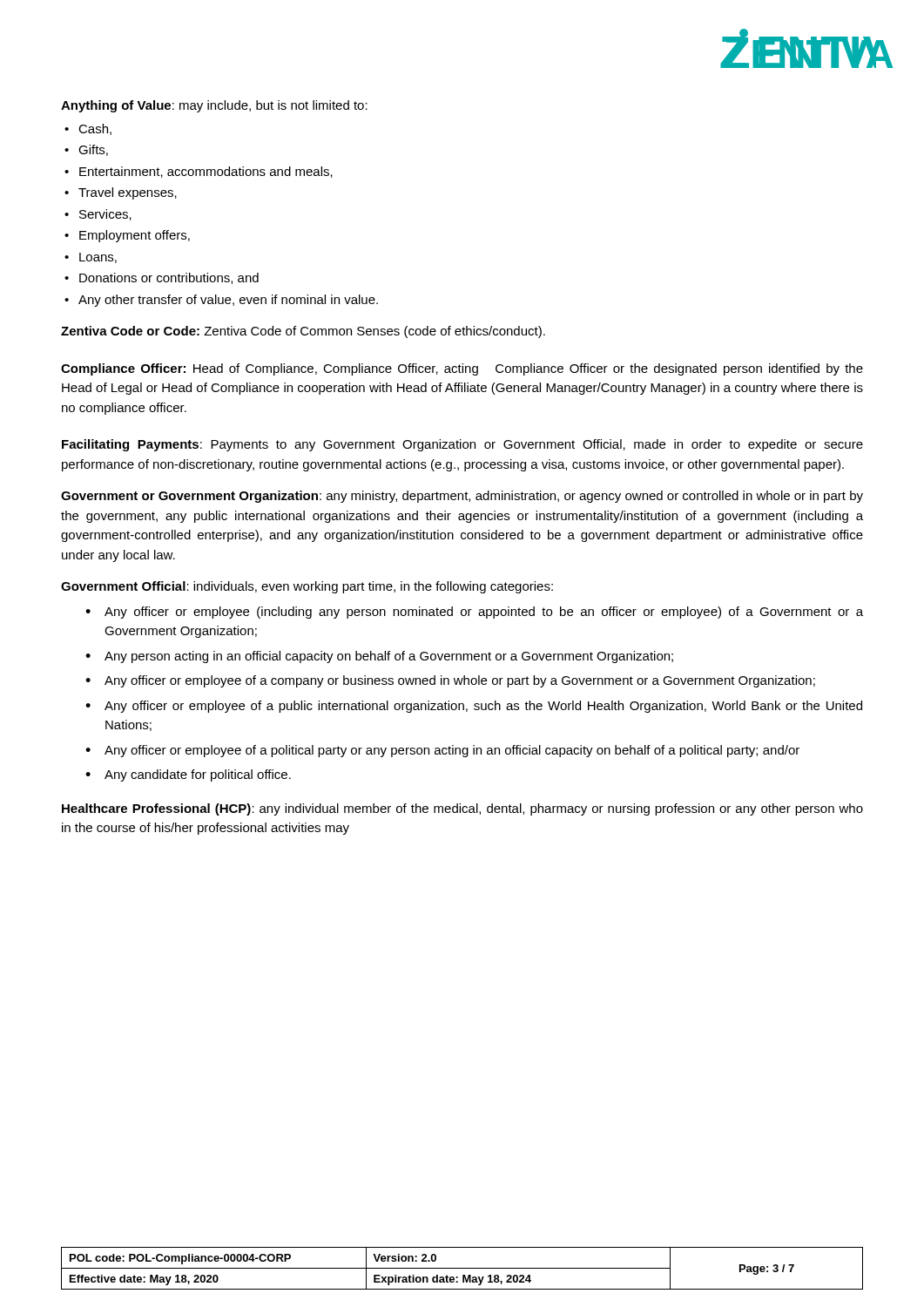The width and height of the screenshot is (924, 1307).
Task: Navigate to the text block starting "Facilitating Payments: Payments to any Government Organization or"
Action: point(462,454)
